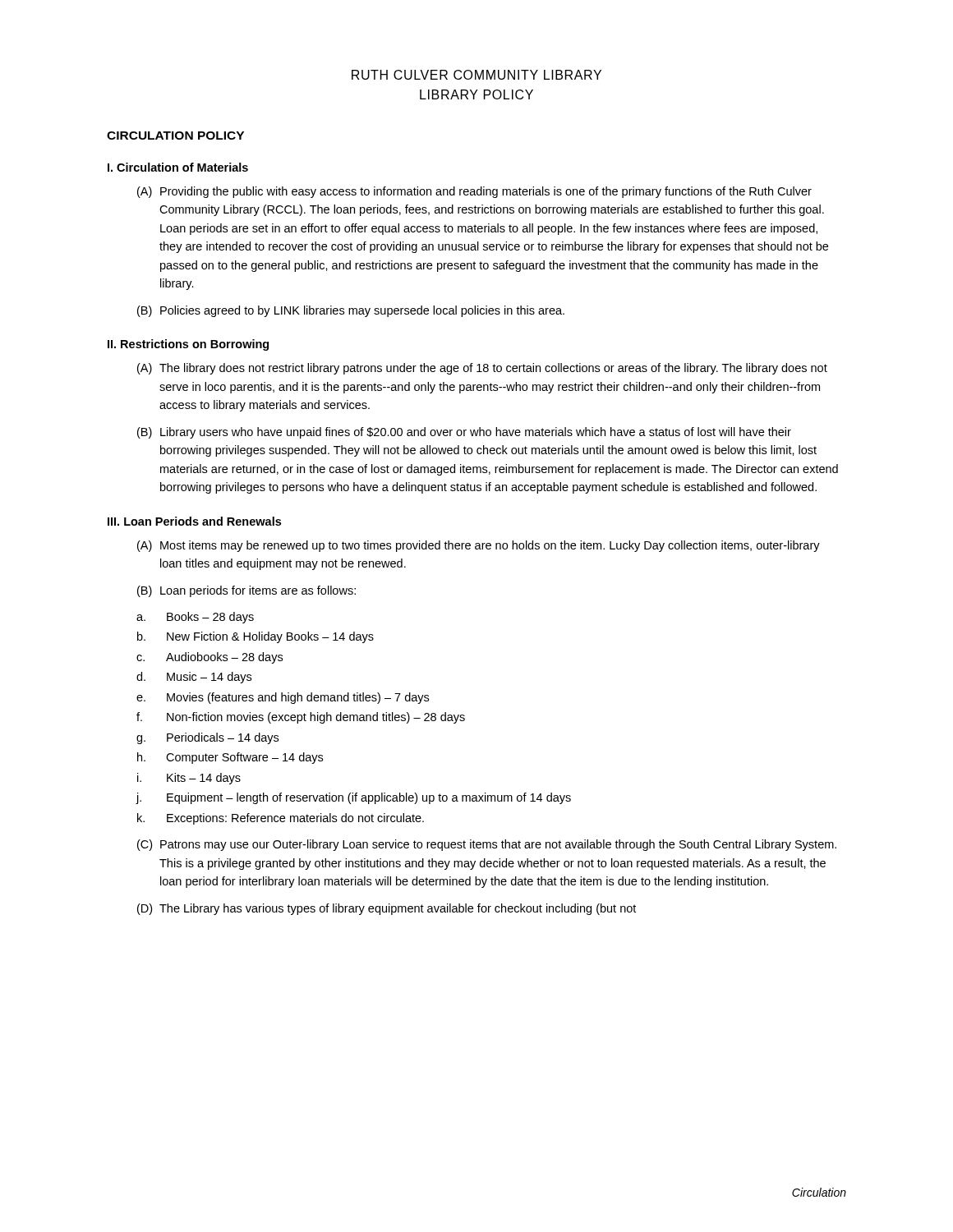Find the list item with the text "d.Music – 14 days"
Screen dimensions: 1232x953
[194, 677]
